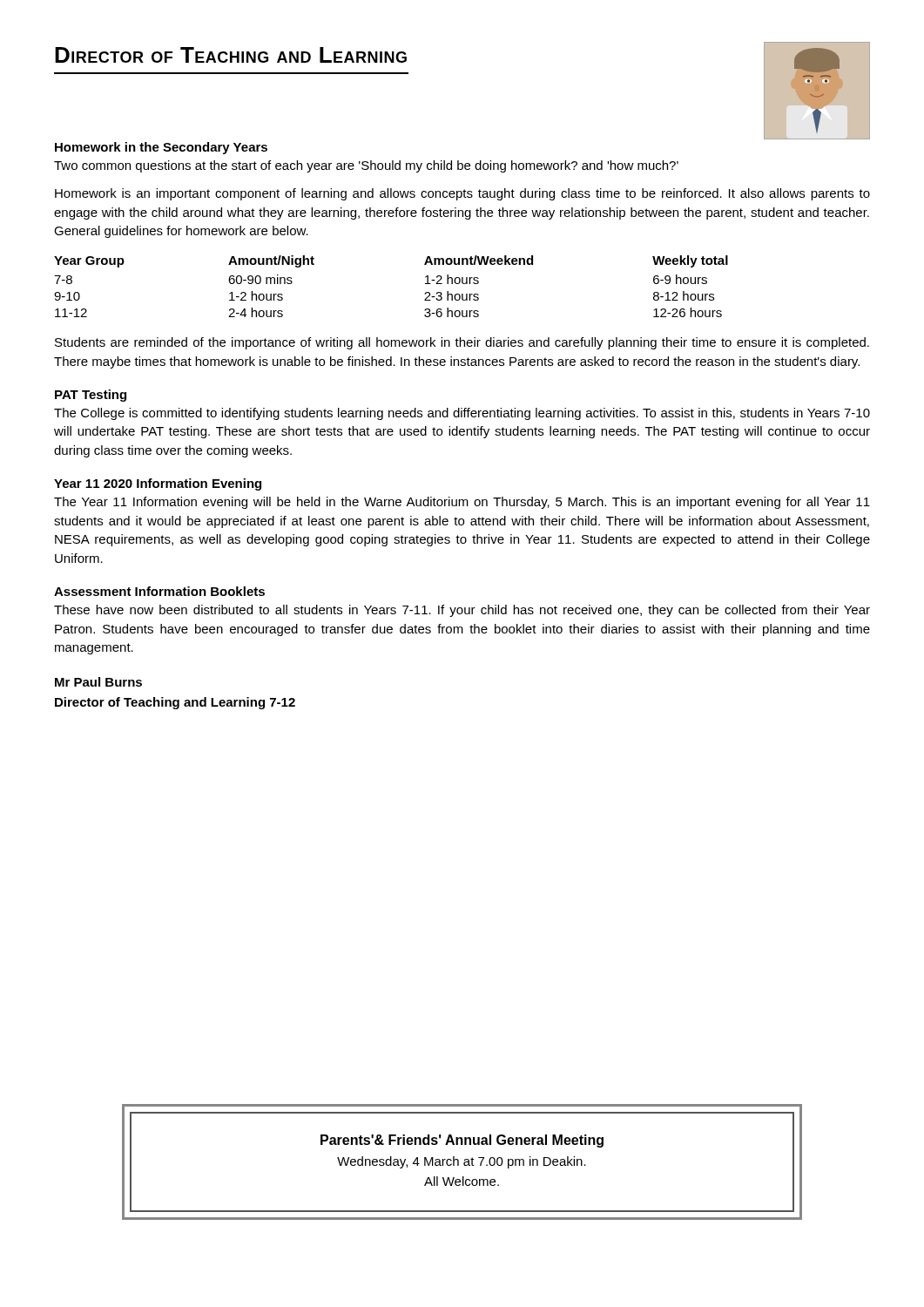Point to the block beginning "Parents'& Friends' Annual General"
This screenshot has height=1307, width=924.
pyautogui.click(x=462, y=1140)
